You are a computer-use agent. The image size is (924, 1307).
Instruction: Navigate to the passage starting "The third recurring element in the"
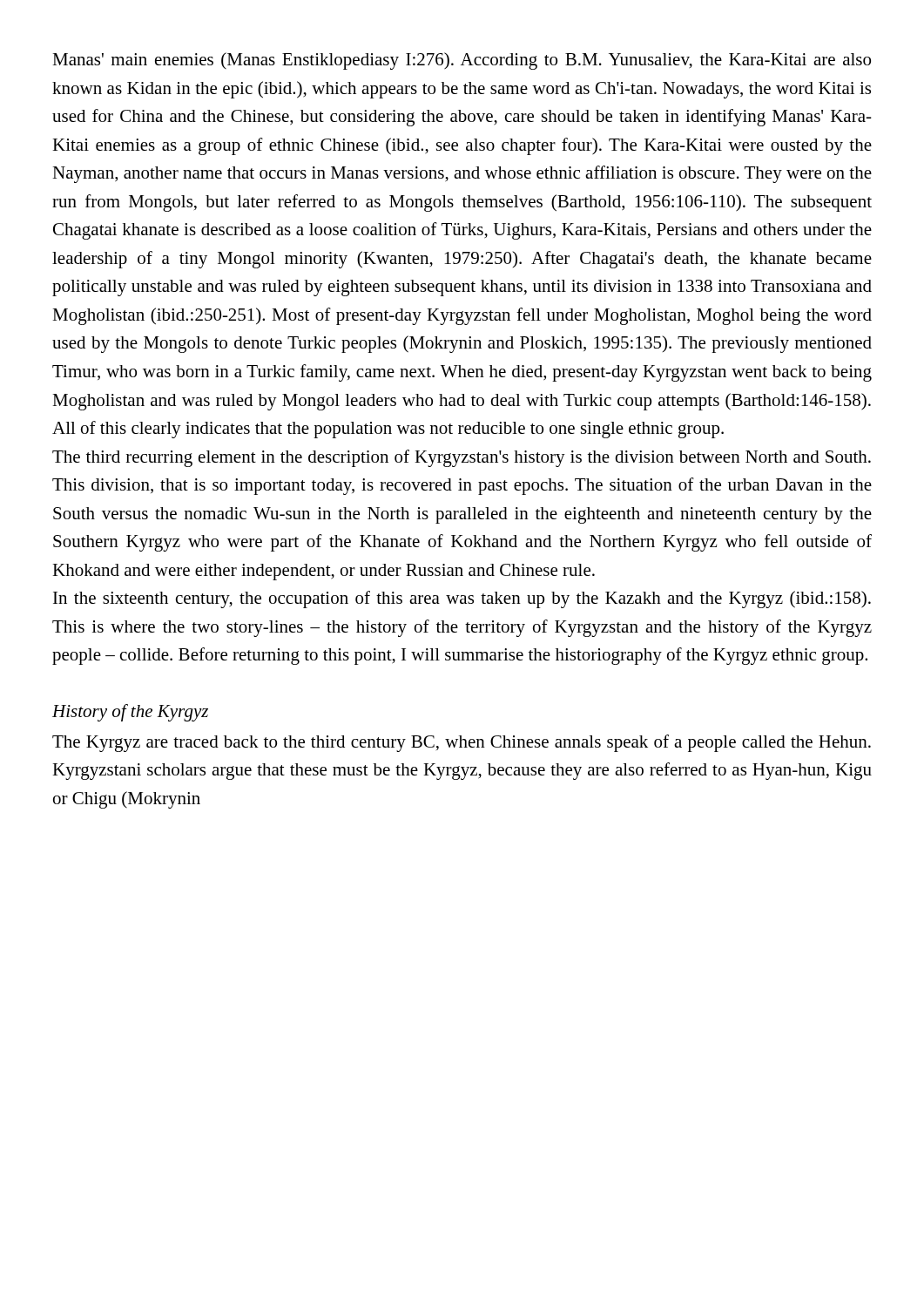[462, 513]
